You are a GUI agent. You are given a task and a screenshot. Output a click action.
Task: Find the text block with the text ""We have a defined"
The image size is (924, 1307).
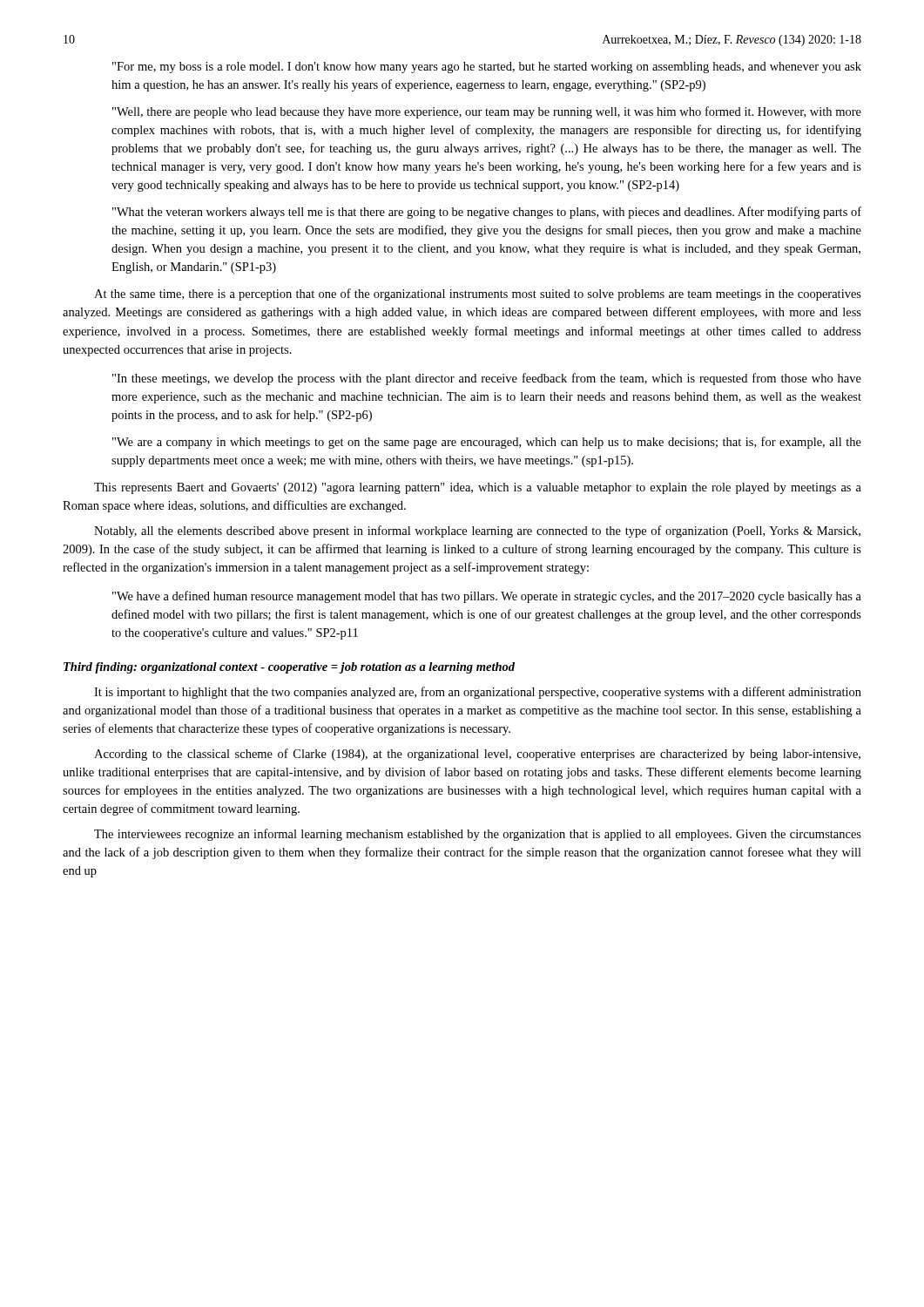pyautogui.click(x=486, y=614)
